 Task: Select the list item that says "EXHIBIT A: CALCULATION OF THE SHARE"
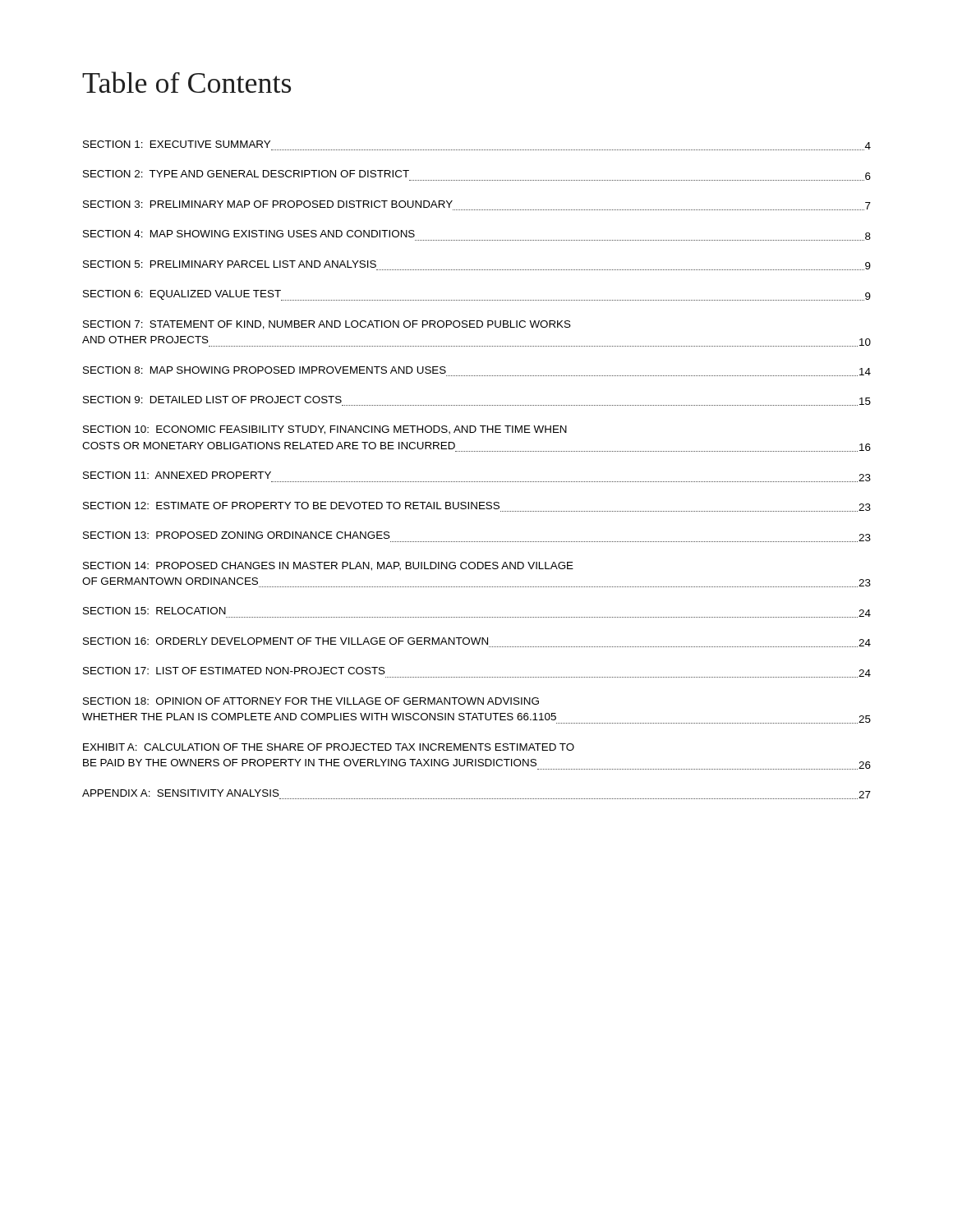coord(476,756)
